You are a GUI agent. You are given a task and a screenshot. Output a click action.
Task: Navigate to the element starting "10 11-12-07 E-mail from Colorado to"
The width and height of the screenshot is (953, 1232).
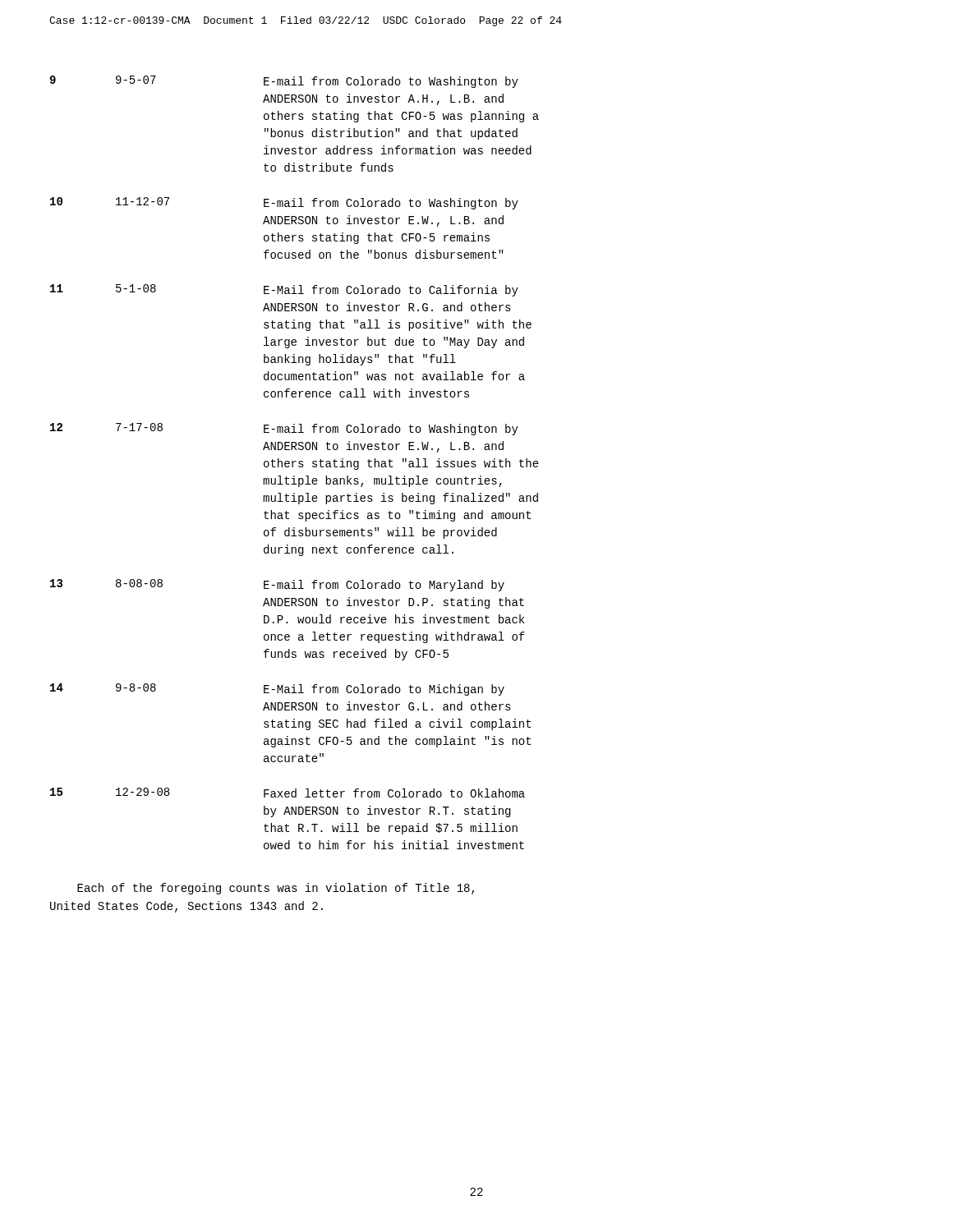click(x=476, y=230)
